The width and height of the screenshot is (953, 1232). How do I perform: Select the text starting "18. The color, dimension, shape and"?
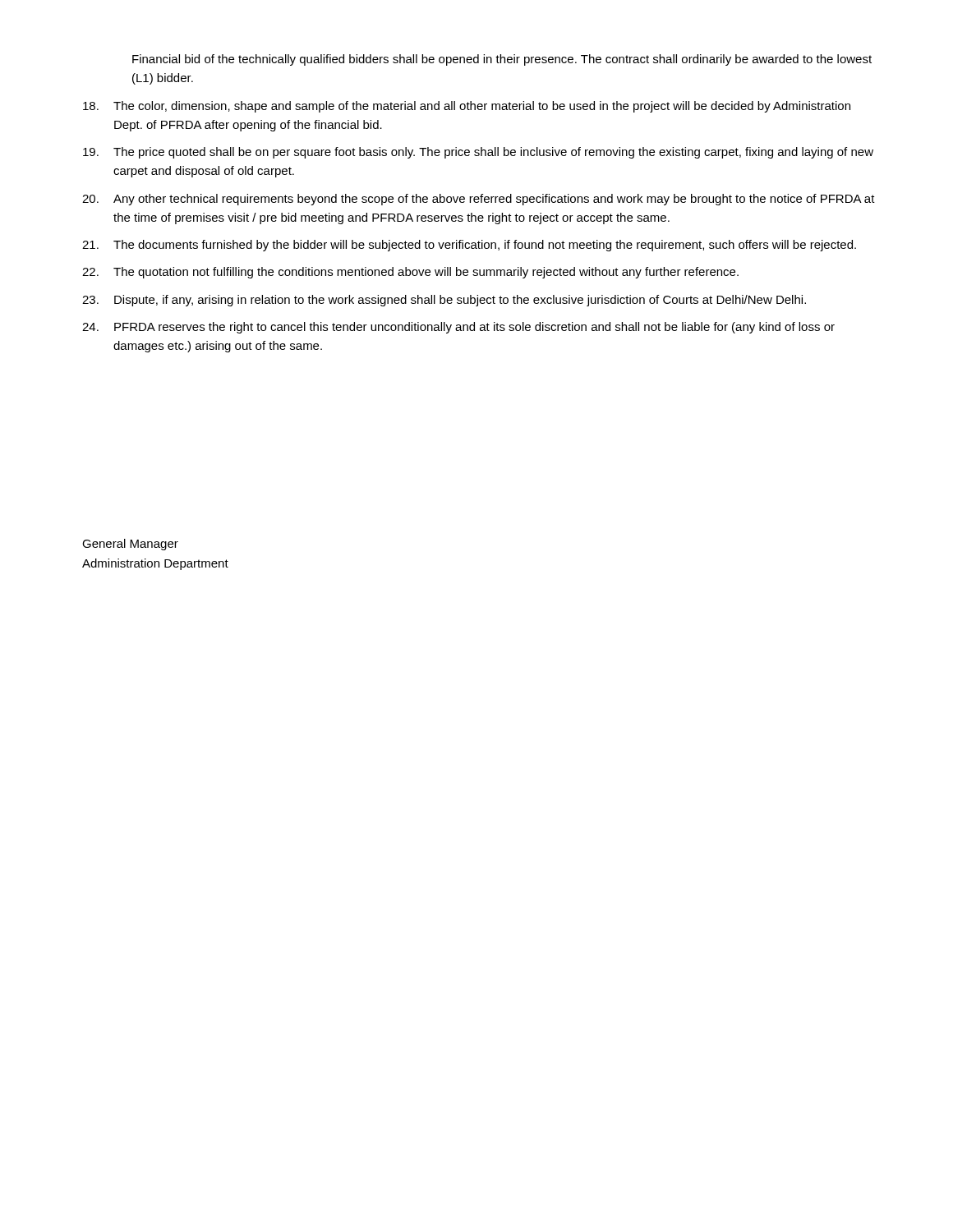481,115
